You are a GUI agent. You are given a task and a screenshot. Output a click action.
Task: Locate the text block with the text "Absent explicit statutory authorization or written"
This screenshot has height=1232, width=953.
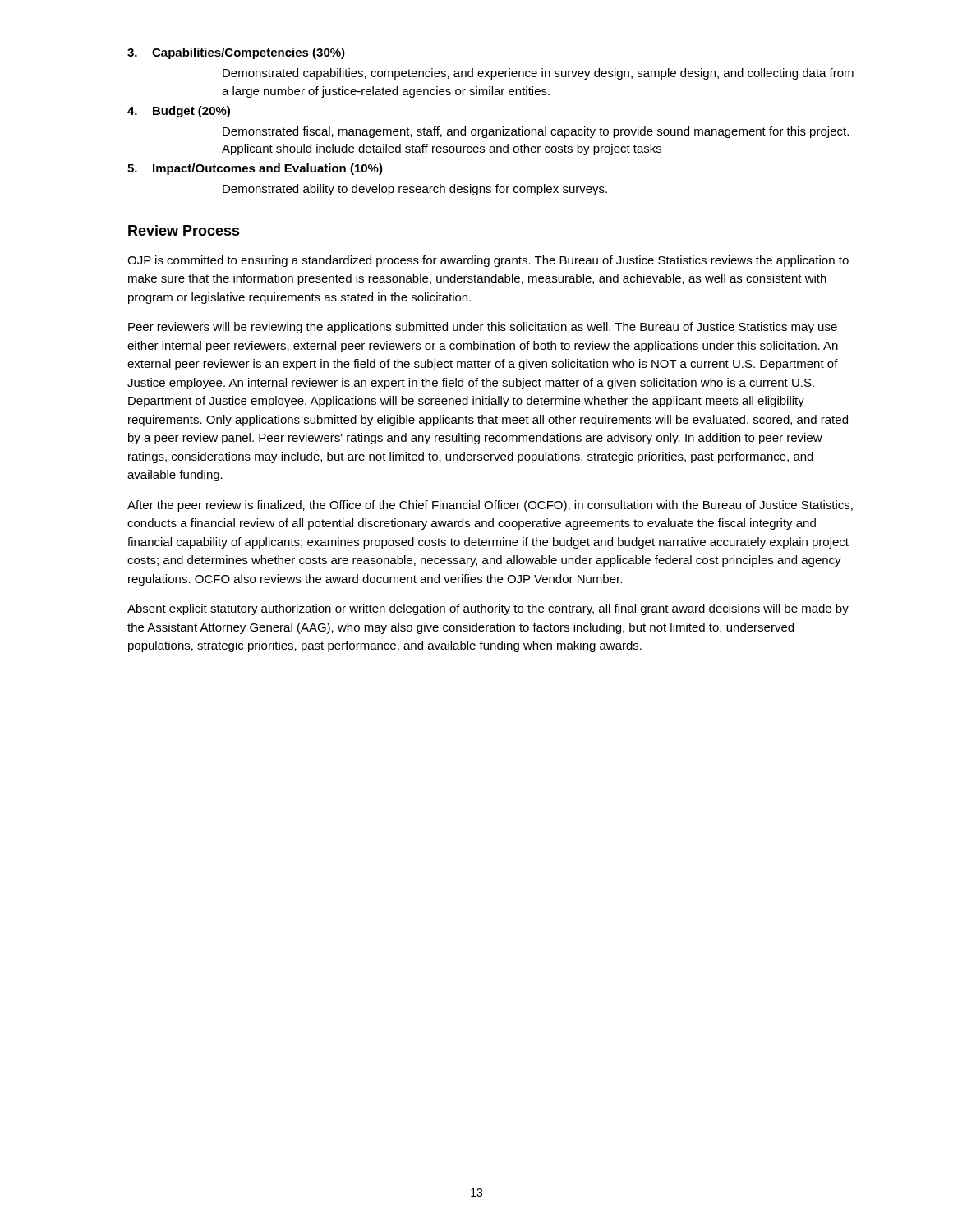click(x=488, y=627)
